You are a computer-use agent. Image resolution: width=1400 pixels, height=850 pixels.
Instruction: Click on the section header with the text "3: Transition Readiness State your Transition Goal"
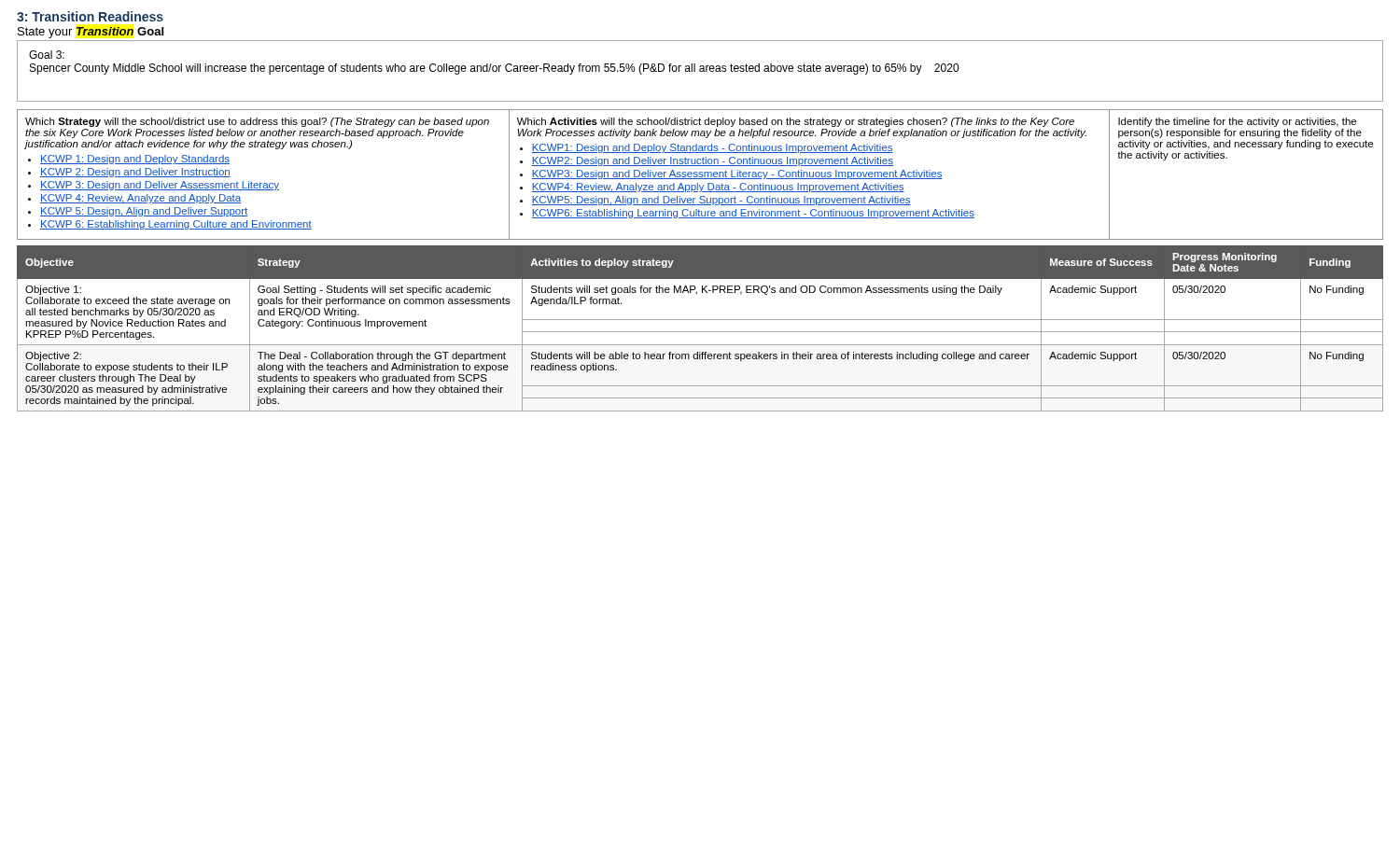click(x=91, y=24)
